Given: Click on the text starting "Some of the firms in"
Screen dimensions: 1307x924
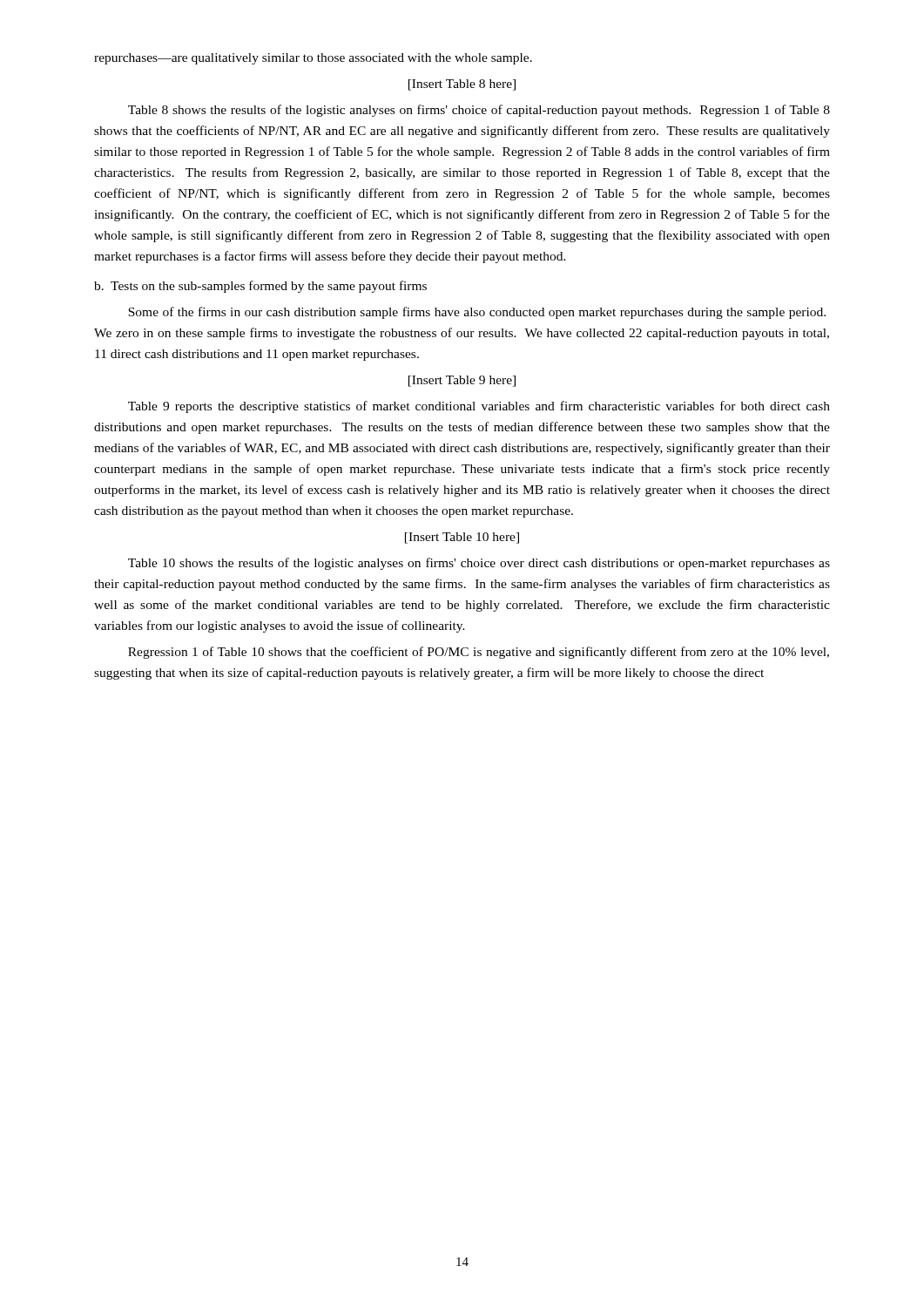Looking at the screenshot, I should pos(462,333).
